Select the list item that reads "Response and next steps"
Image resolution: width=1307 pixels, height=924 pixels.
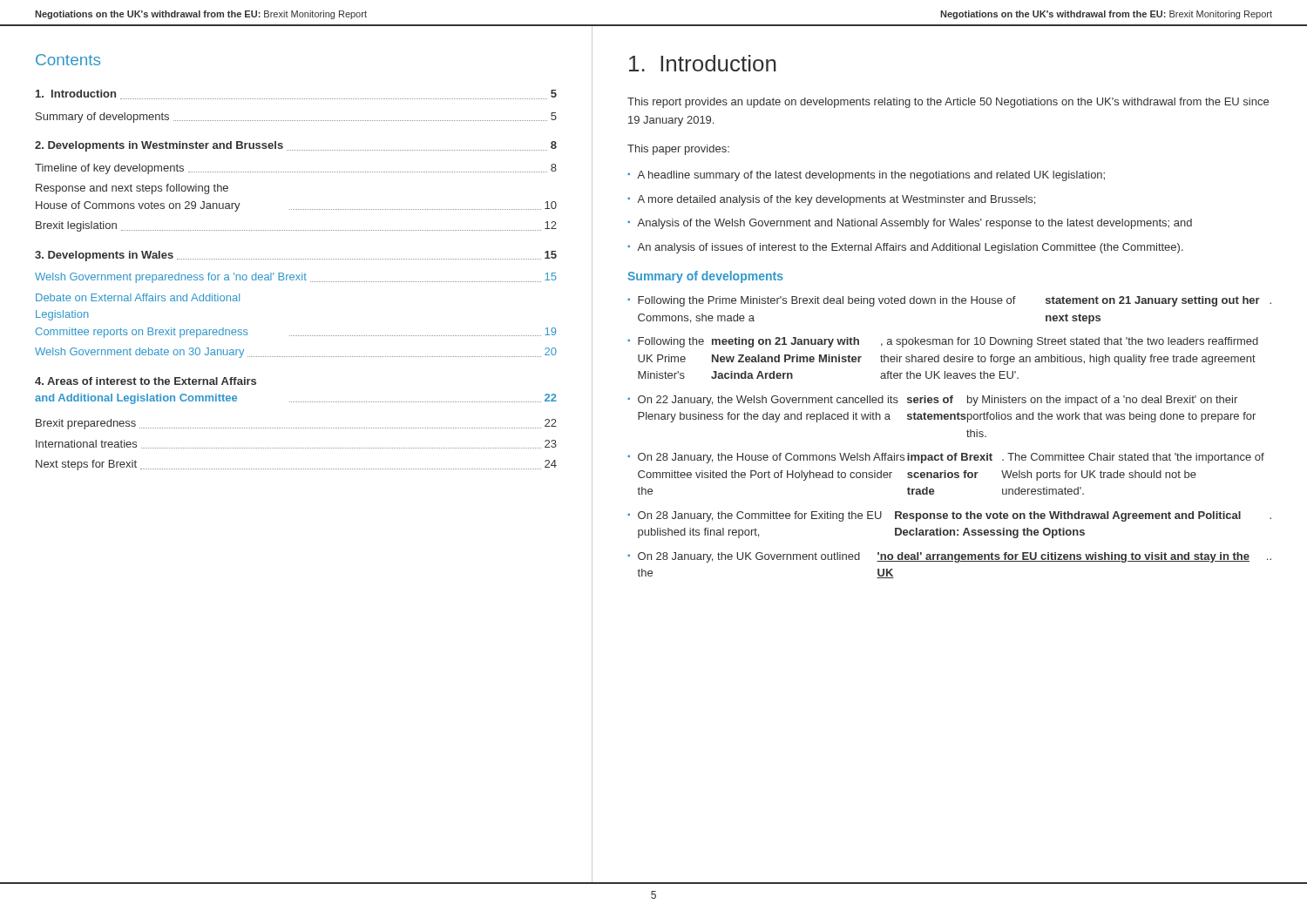tap(132, 189)
